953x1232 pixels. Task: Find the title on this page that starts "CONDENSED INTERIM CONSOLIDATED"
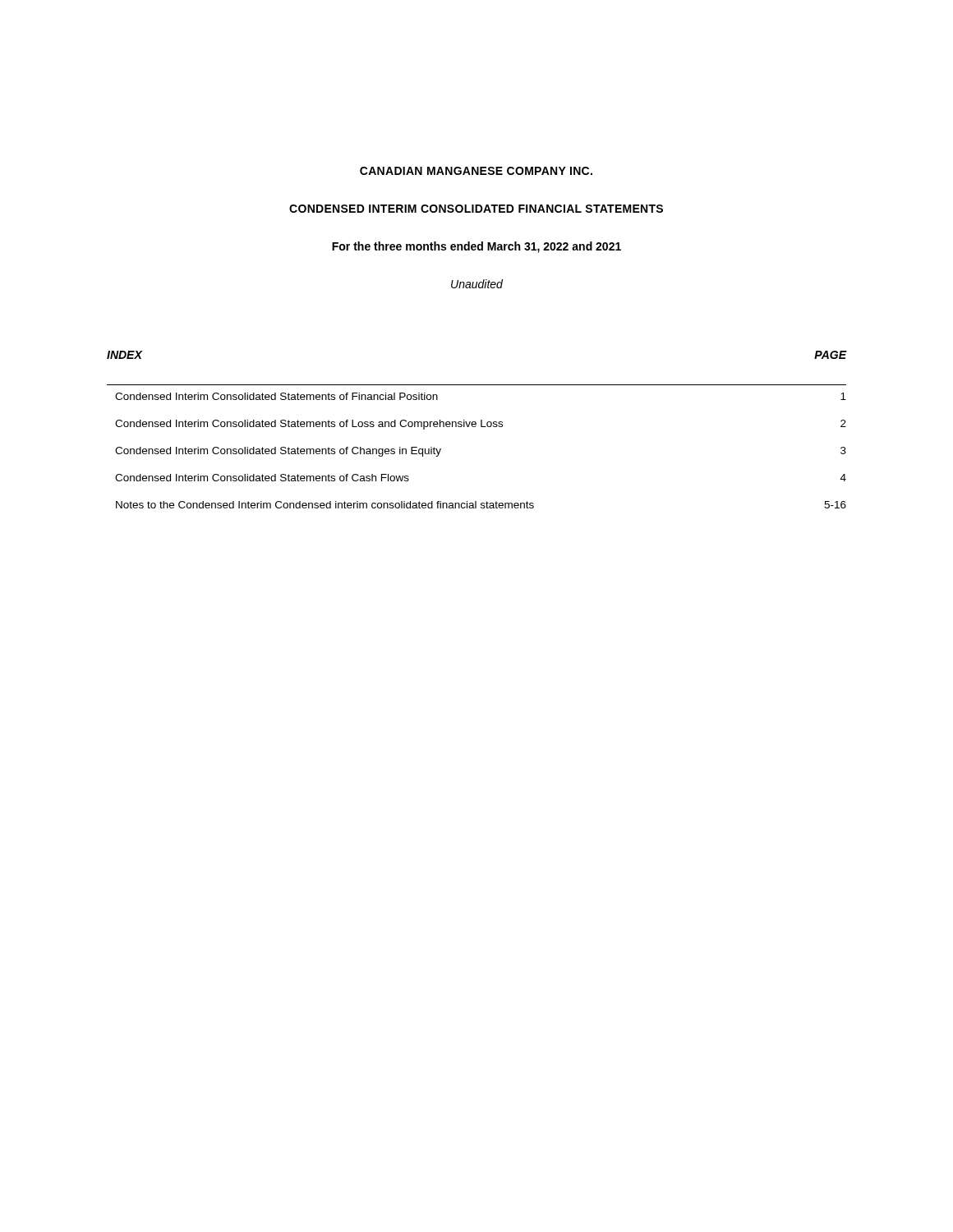[x=476, y=209]
